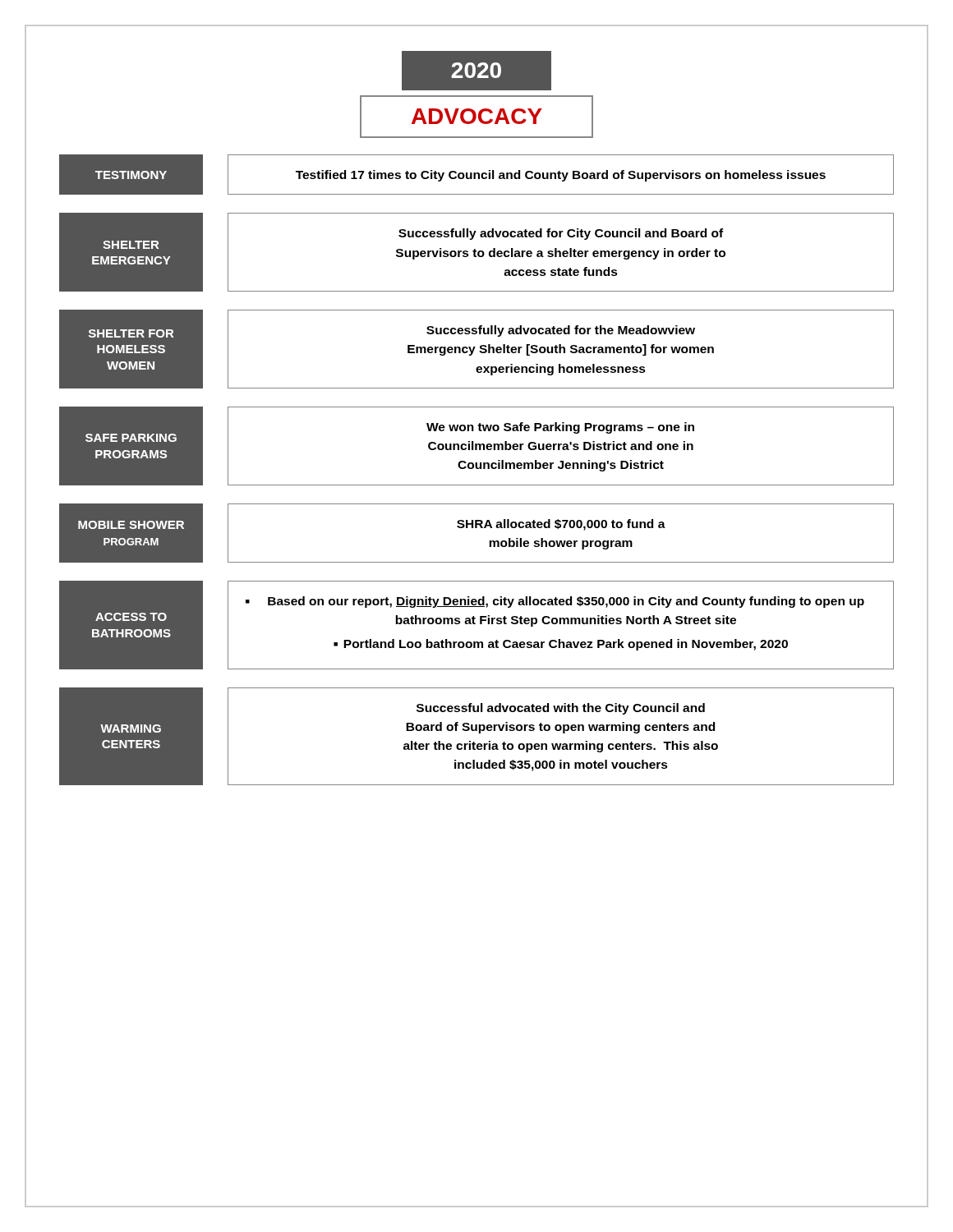Screen dimensions: 1232x953
Task: Click on the passage starting "SHELTER FORHOMELESS WOMEN"
Action: [x=131, y=349]
